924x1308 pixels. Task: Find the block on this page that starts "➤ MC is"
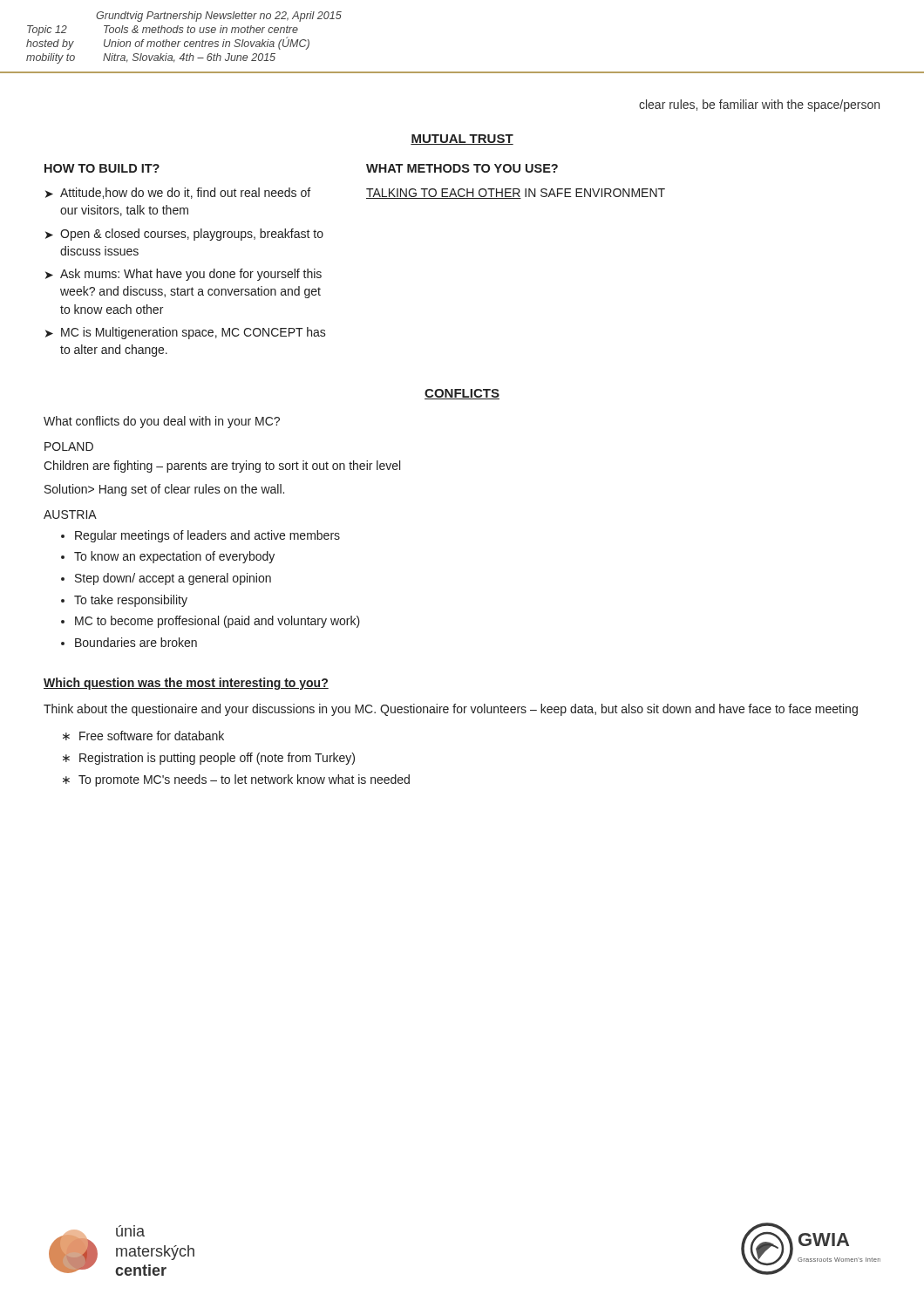tap(187, 341)
